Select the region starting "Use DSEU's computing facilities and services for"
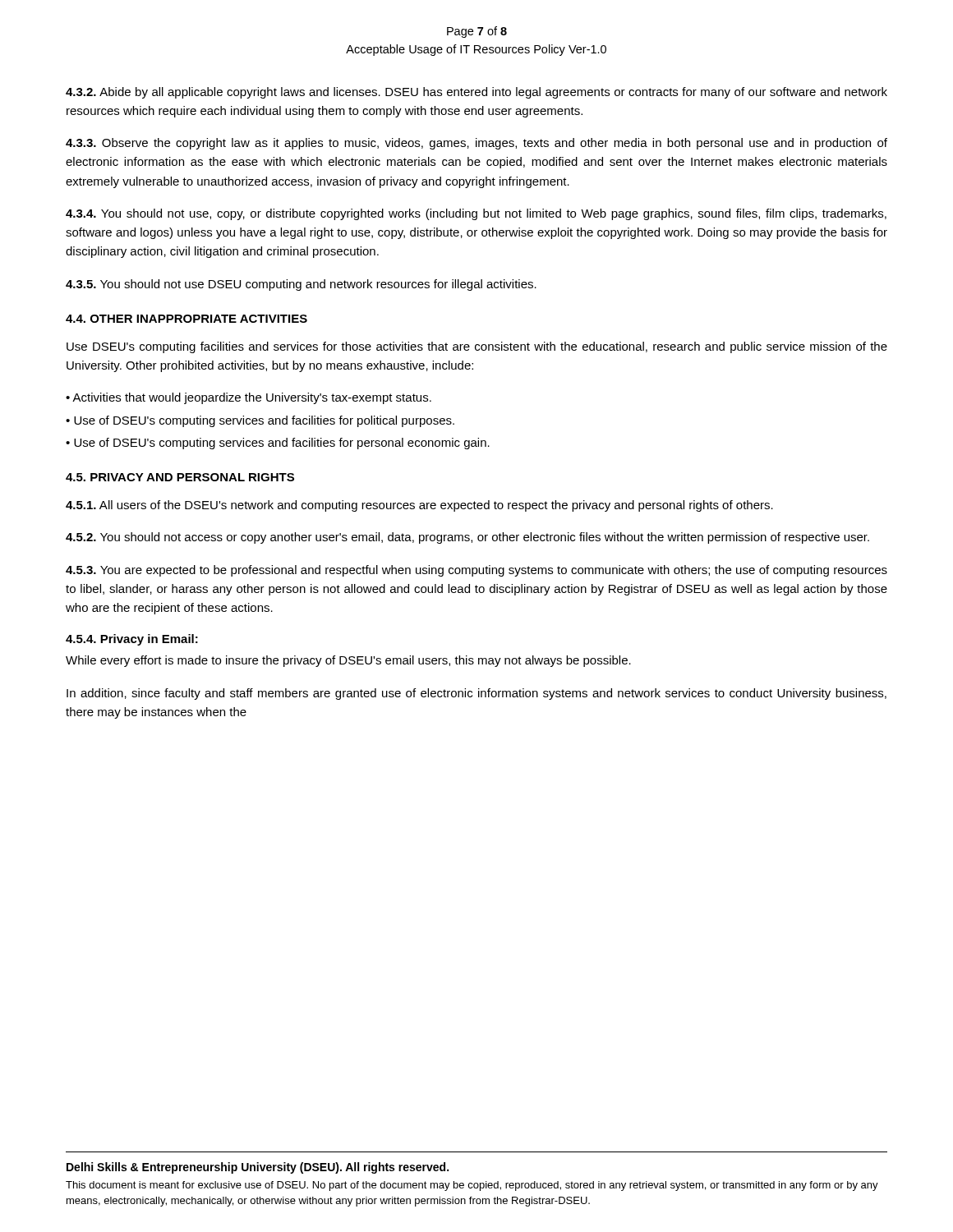953x1232 pixels. tap(476, 356)
